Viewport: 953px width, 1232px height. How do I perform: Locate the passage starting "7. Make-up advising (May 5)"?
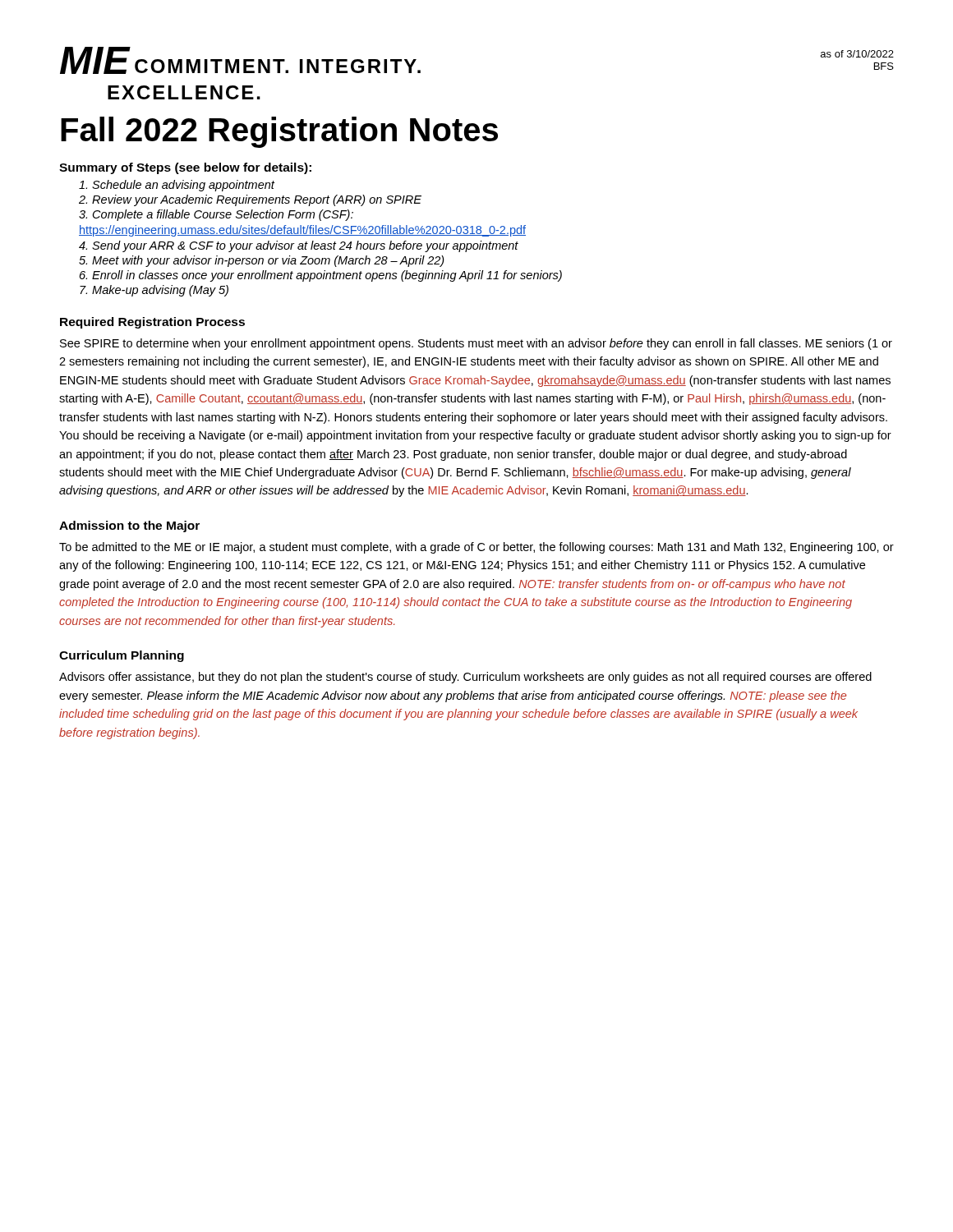coord(154,290)
